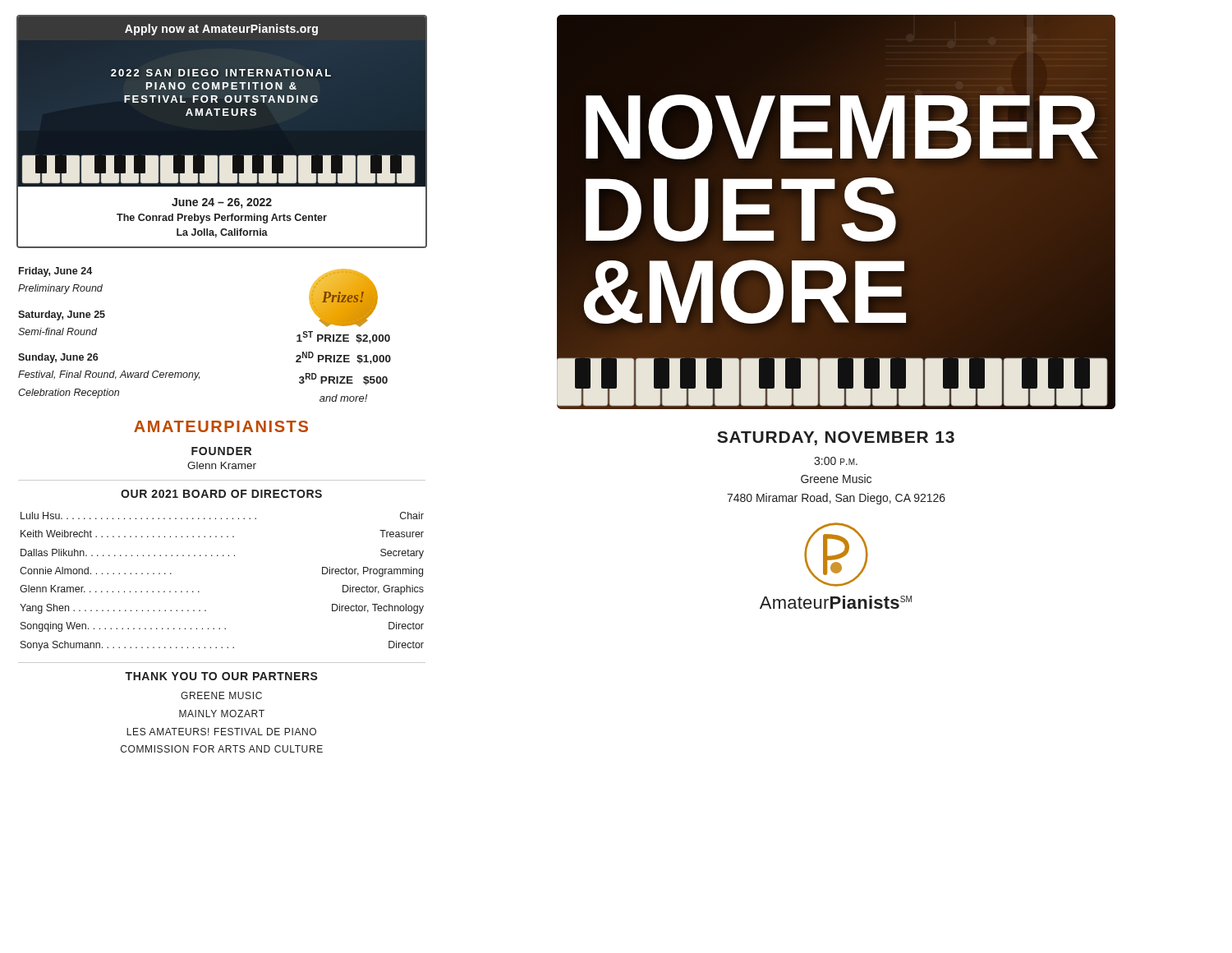This screenshot has width=1232, height=953.
Task: Find "THANK YOU TO OUR PARTNERS" on this page
Action: pyautogui.click(x=222, y=676)
